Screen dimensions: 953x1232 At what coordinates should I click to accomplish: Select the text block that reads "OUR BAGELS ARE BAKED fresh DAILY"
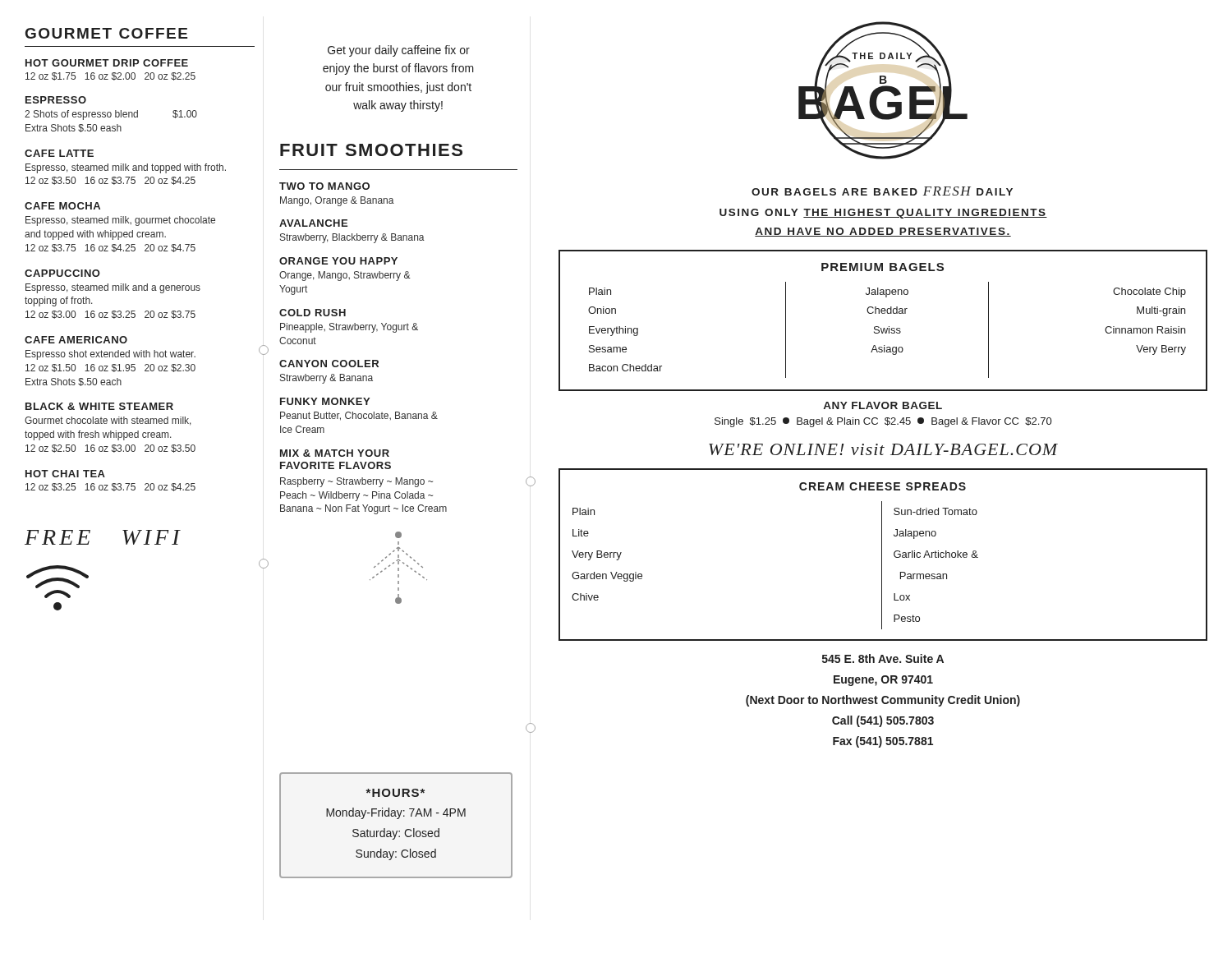(x=883, y=210)
